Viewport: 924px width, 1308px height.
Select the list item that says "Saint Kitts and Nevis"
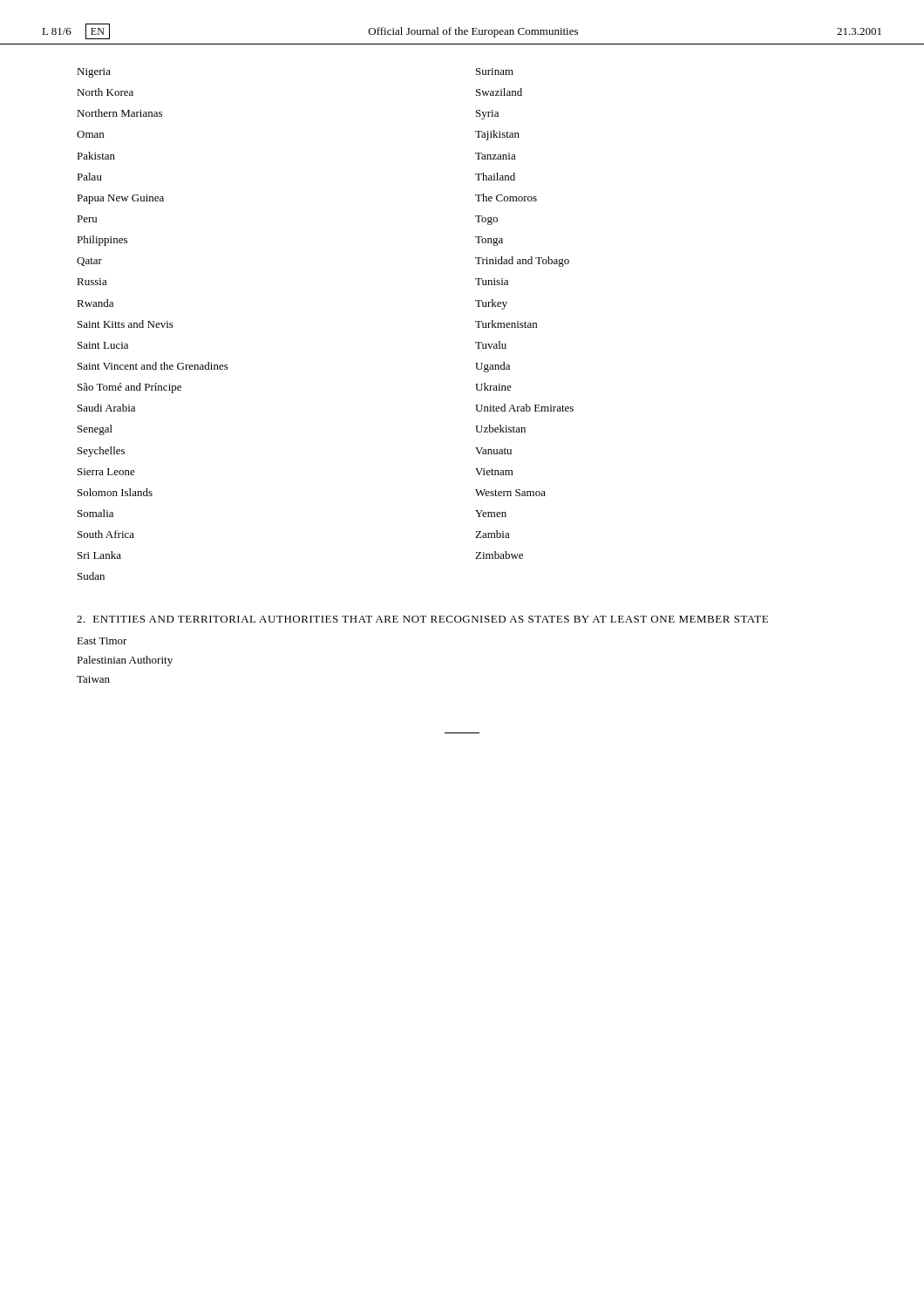tap(125, 324)
